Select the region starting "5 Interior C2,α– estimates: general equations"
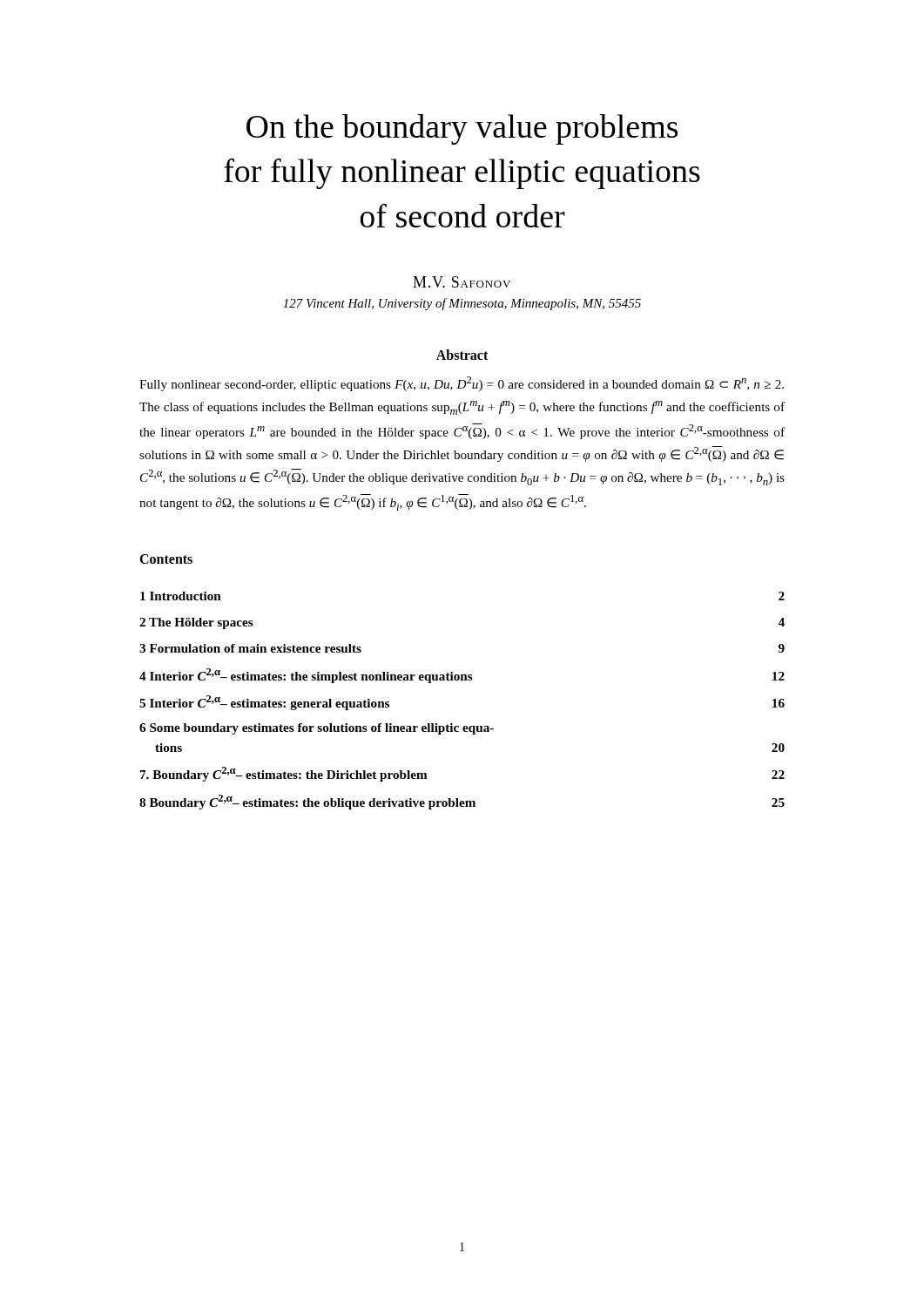Viewport: 924px width, 1307px height. [x=258, y=703]
